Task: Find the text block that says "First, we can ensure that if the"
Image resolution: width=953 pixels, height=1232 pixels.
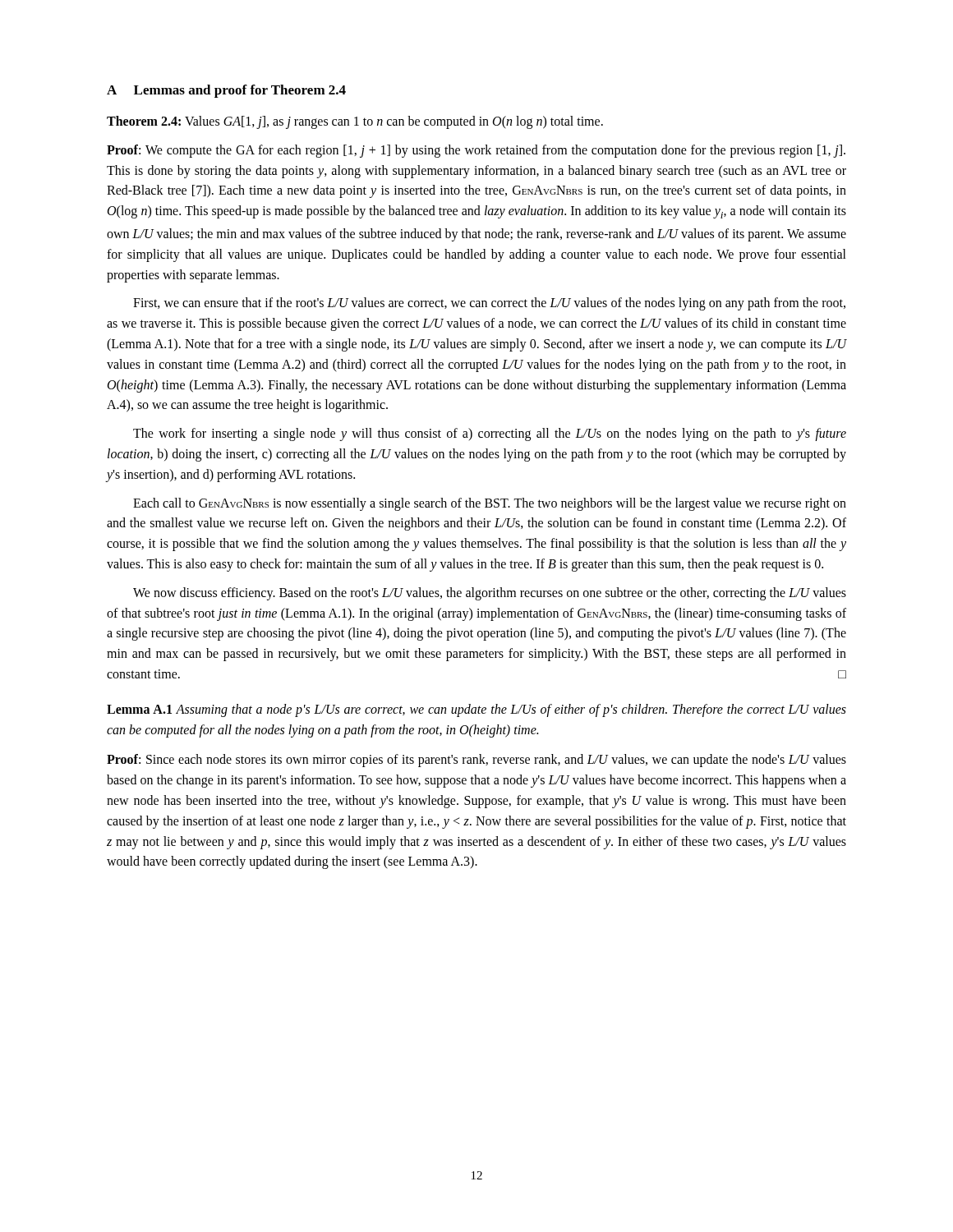Action: point(476,355)
